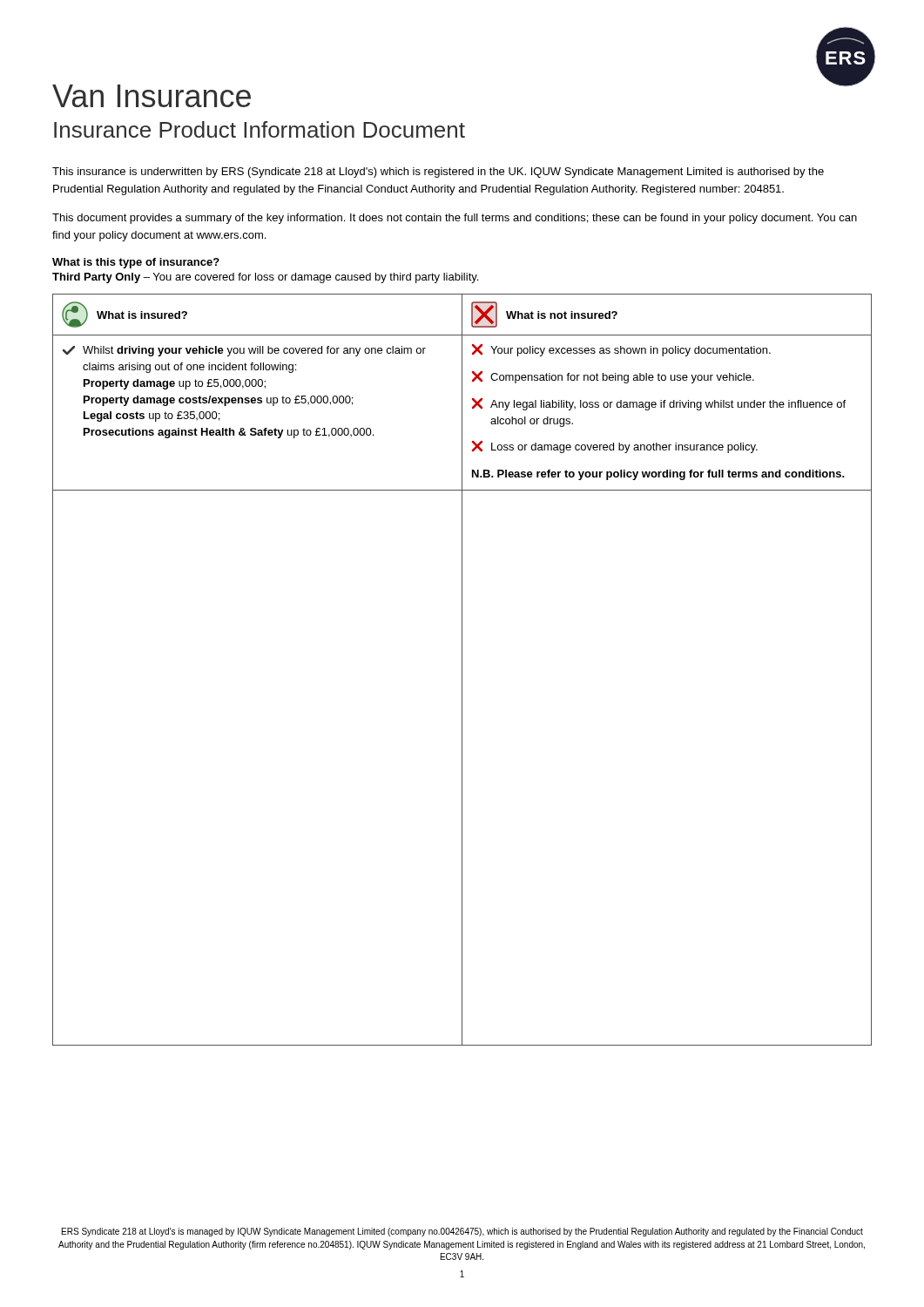
Task: Click the title that begins "Van Insurance Insurance Product"
Action: click(x=462, y=111)
